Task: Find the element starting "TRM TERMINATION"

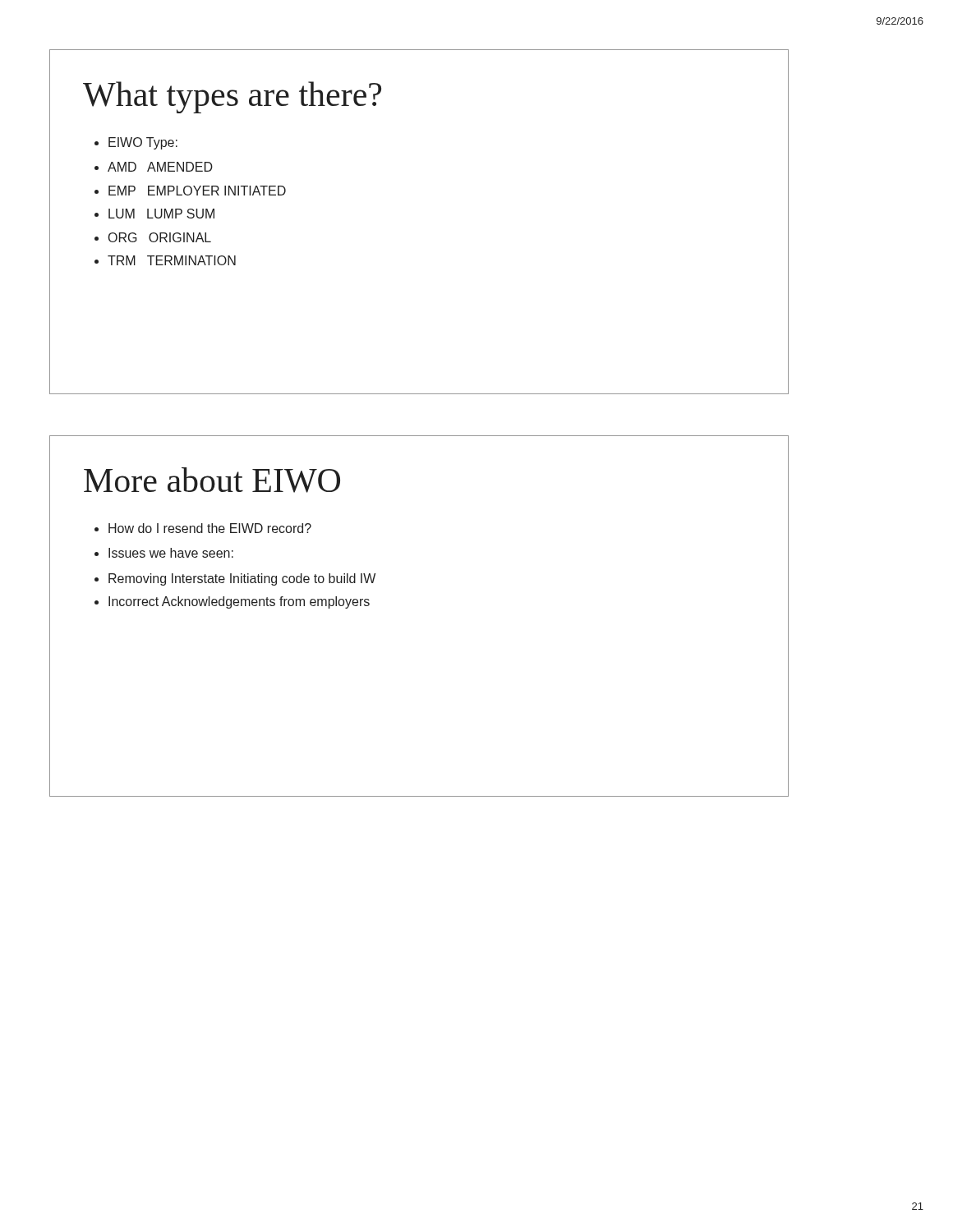Action: pos(172,261)
